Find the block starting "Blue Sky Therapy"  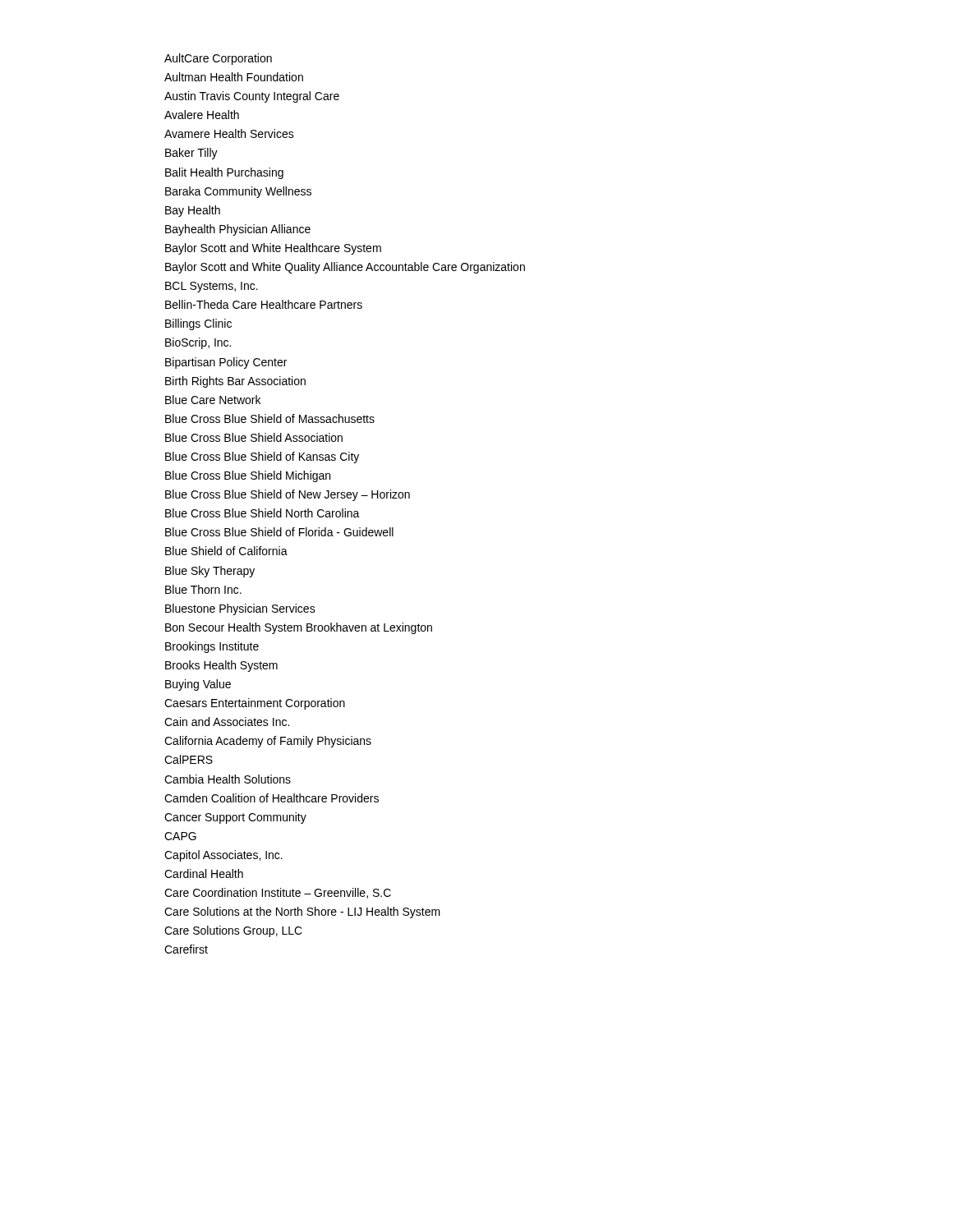(210, 570)
